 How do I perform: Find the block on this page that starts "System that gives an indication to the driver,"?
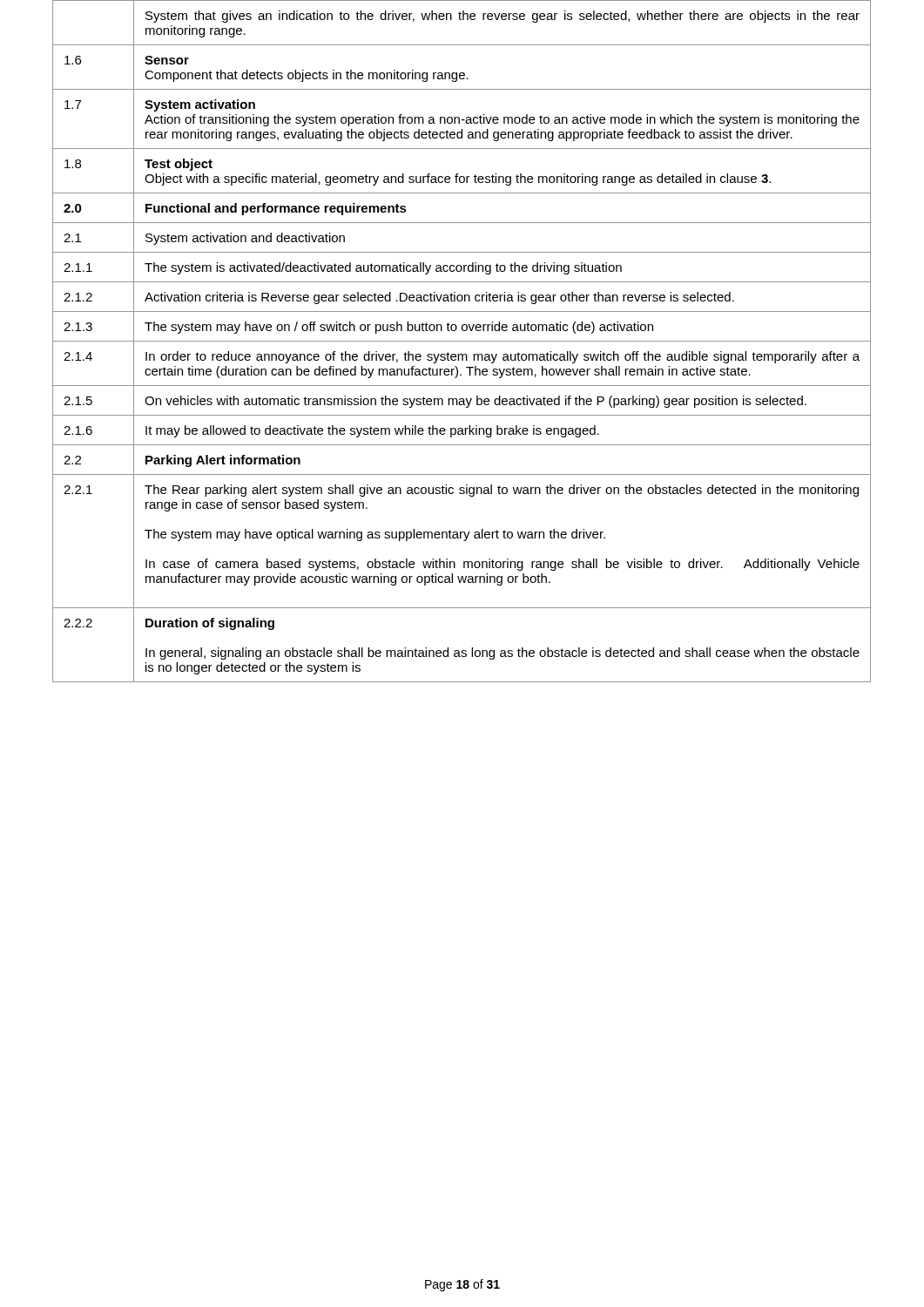tap(462, 23)
